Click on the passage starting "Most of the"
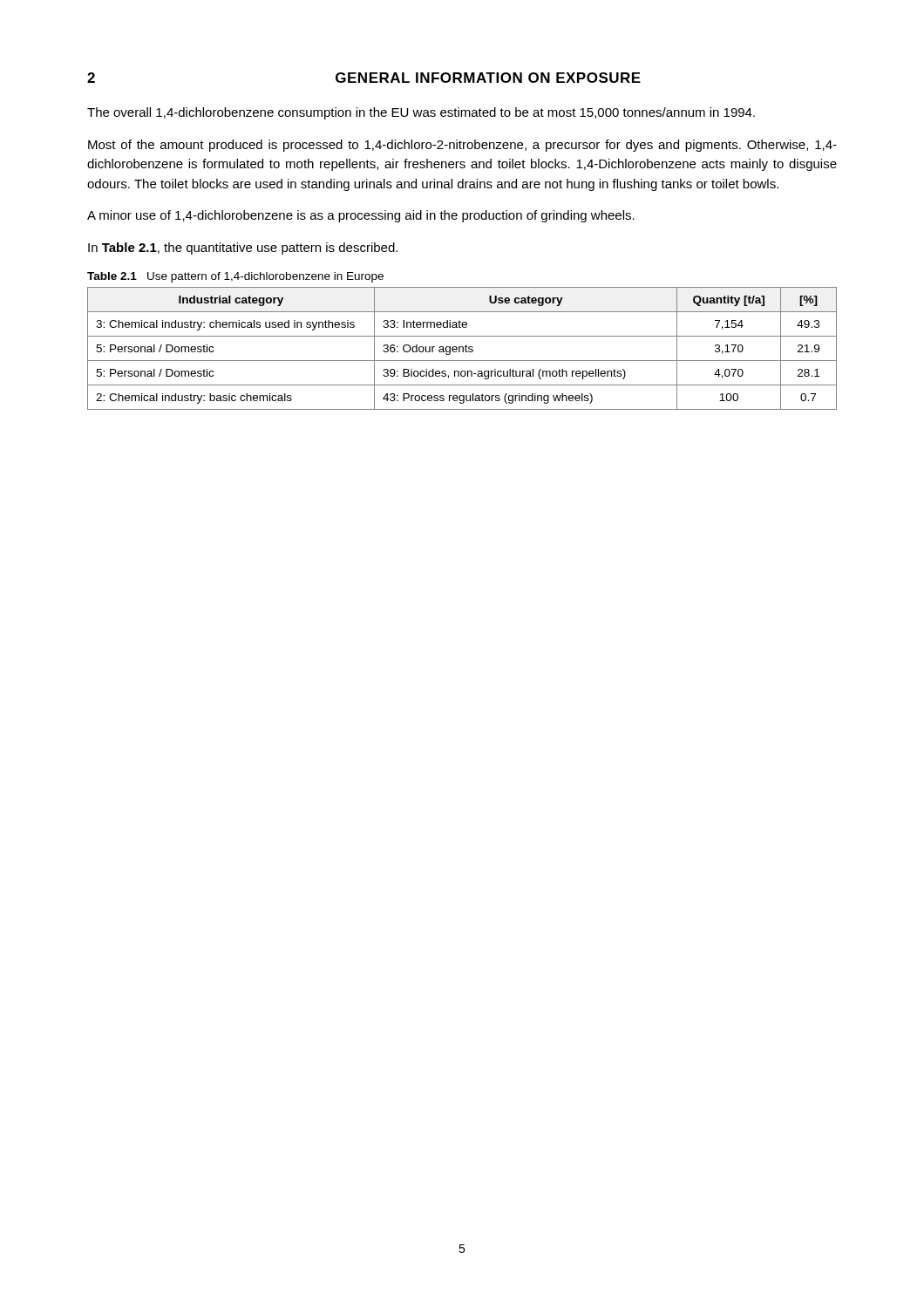Image resolution: width=924 pixels, height=1308 pixels. [462, 164]
